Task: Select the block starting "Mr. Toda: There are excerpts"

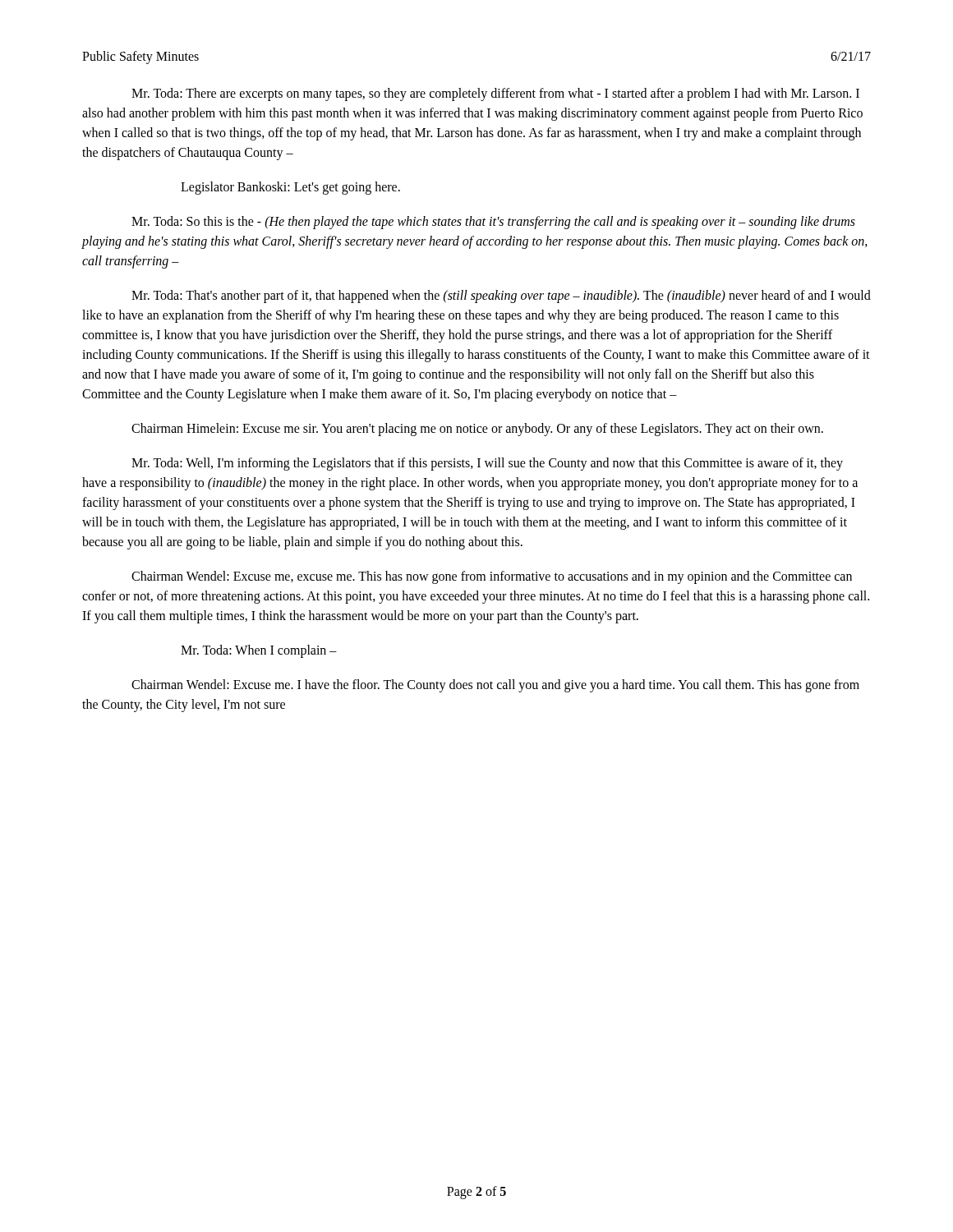Action: (x=473, y=123)
